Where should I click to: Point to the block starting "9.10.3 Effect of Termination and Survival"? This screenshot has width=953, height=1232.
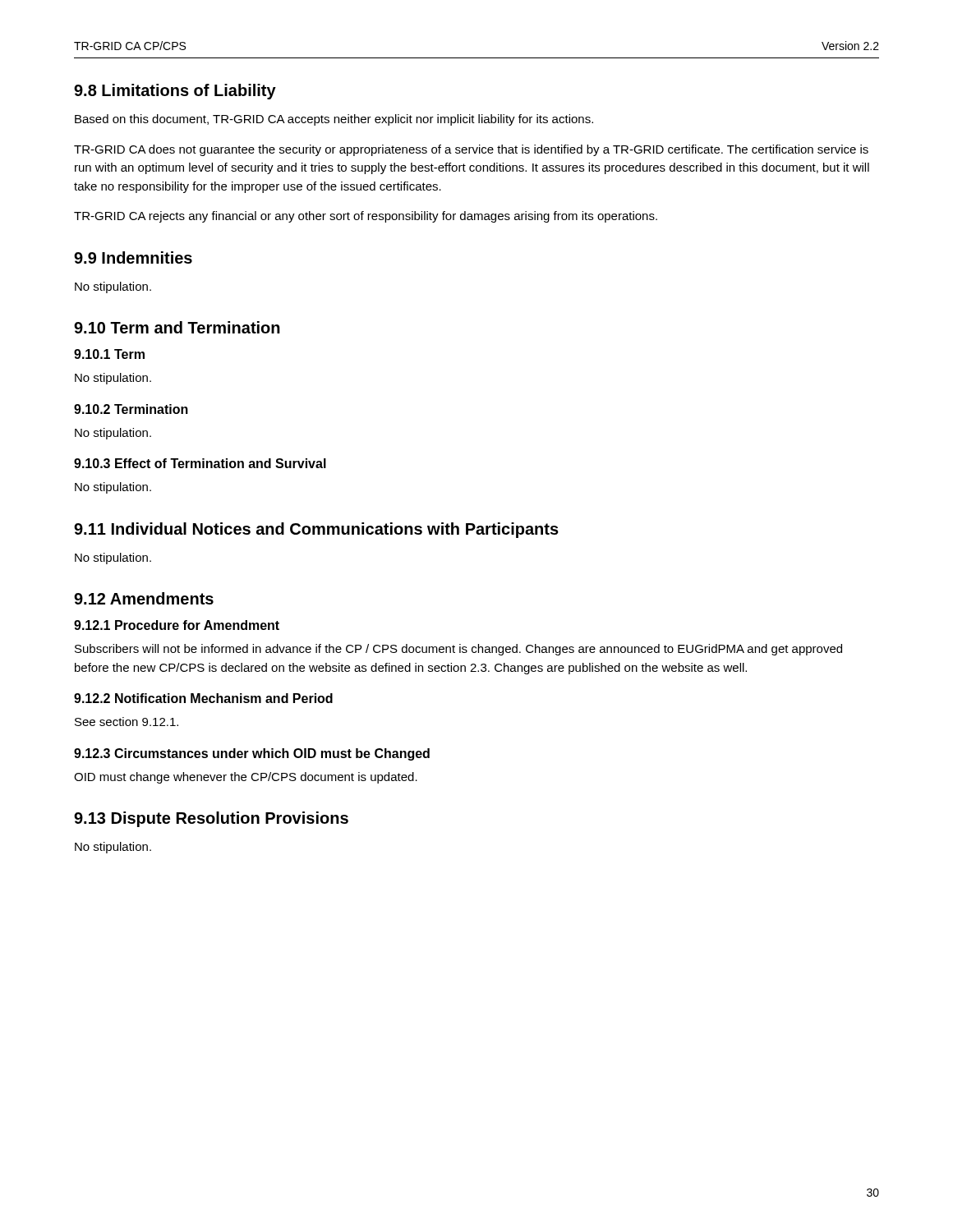200,463
